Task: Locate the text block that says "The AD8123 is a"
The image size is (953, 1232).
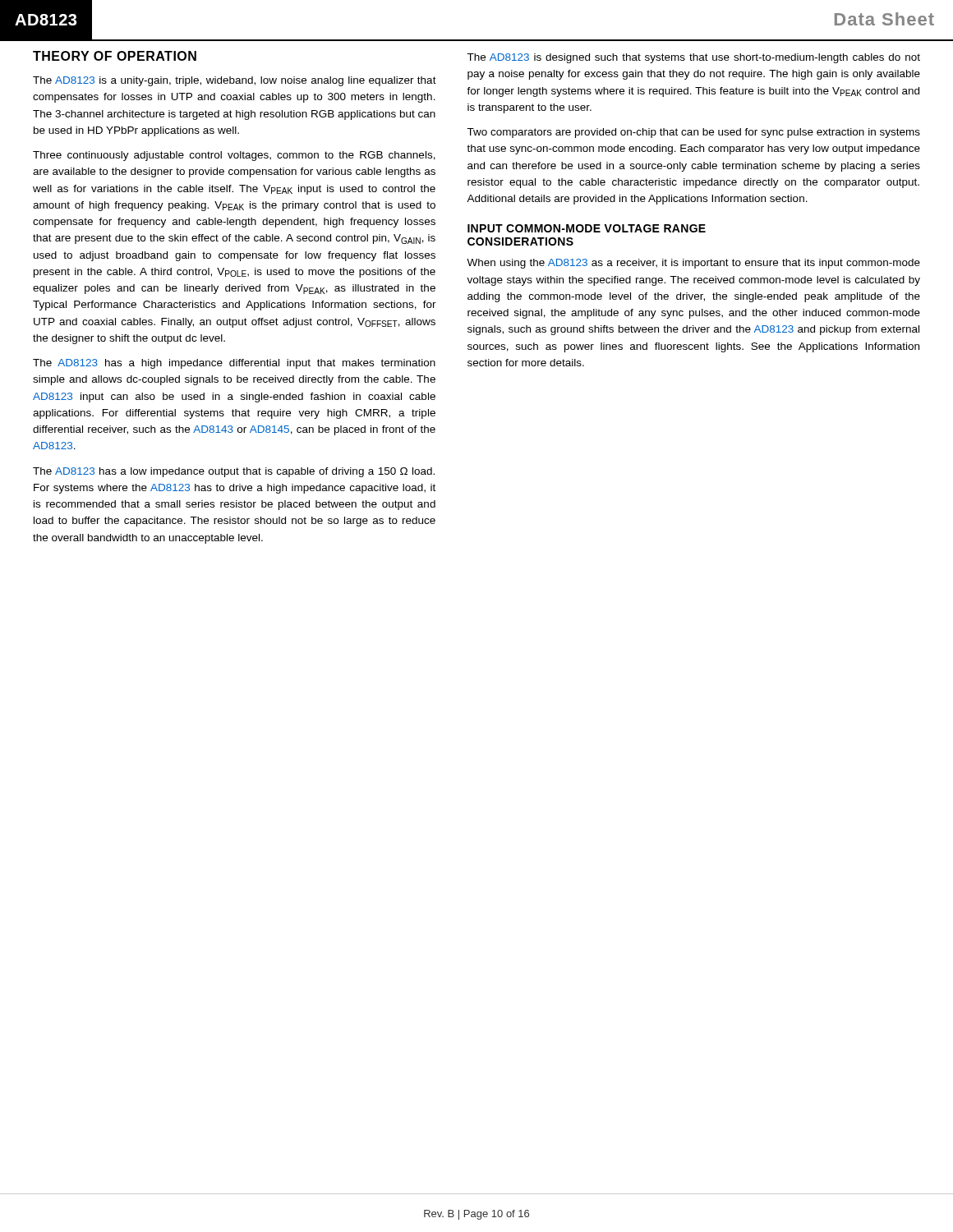Action: (x=234, y=106)
